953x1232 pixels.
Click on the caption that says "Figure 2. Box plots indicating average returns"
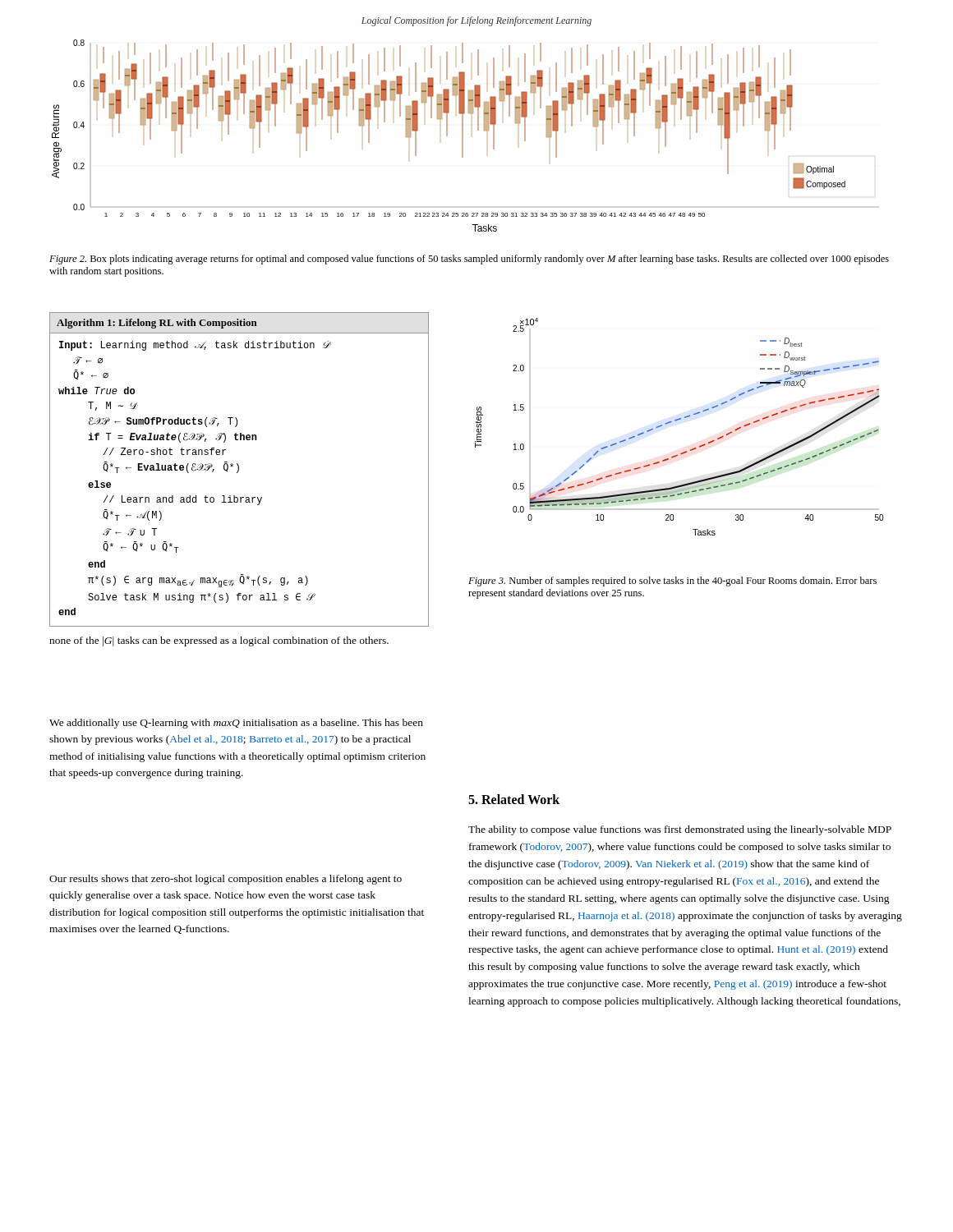(469, 265)
